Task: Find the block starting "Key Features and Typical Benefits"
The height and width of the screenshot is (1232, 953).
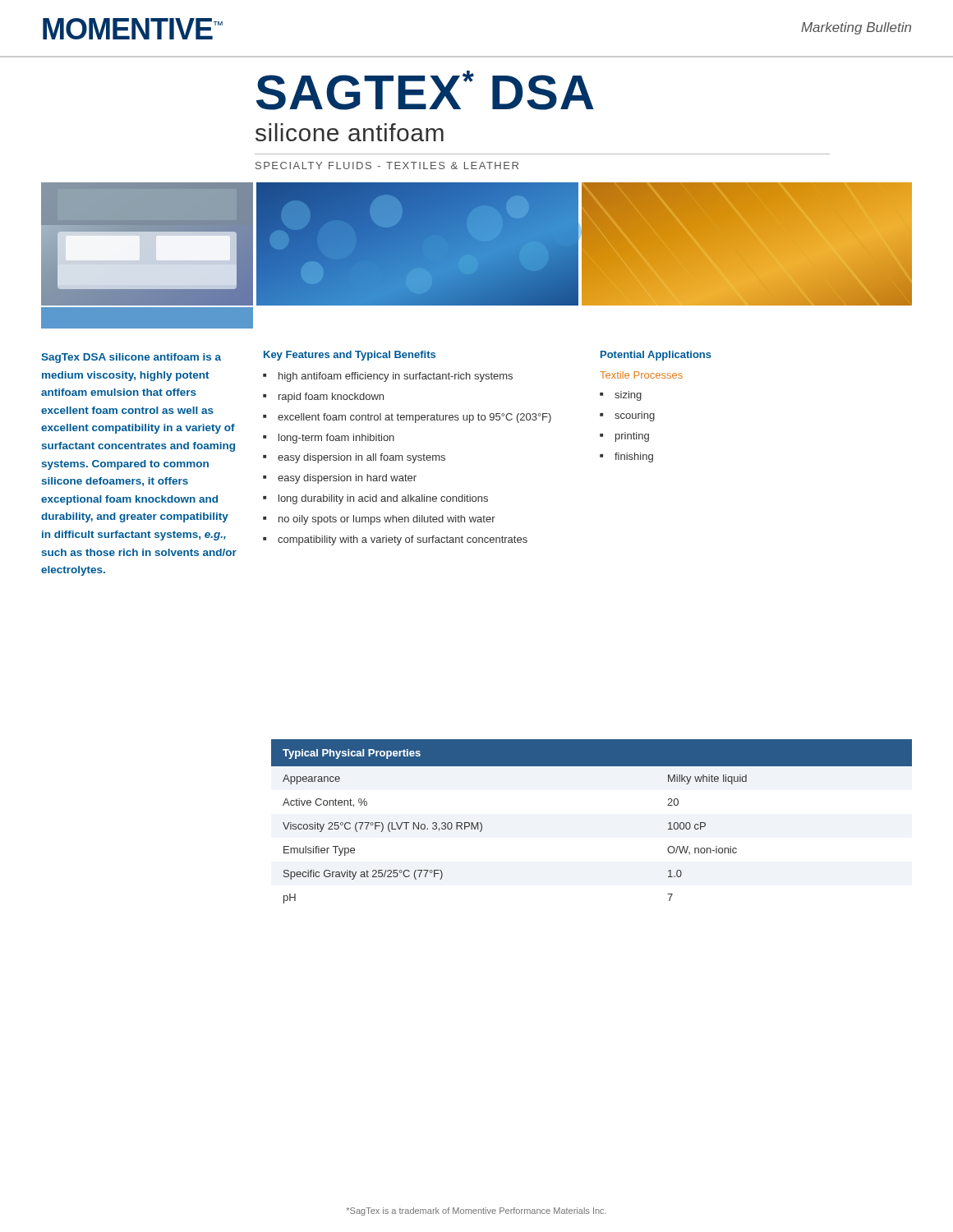Action: point(349,354)
